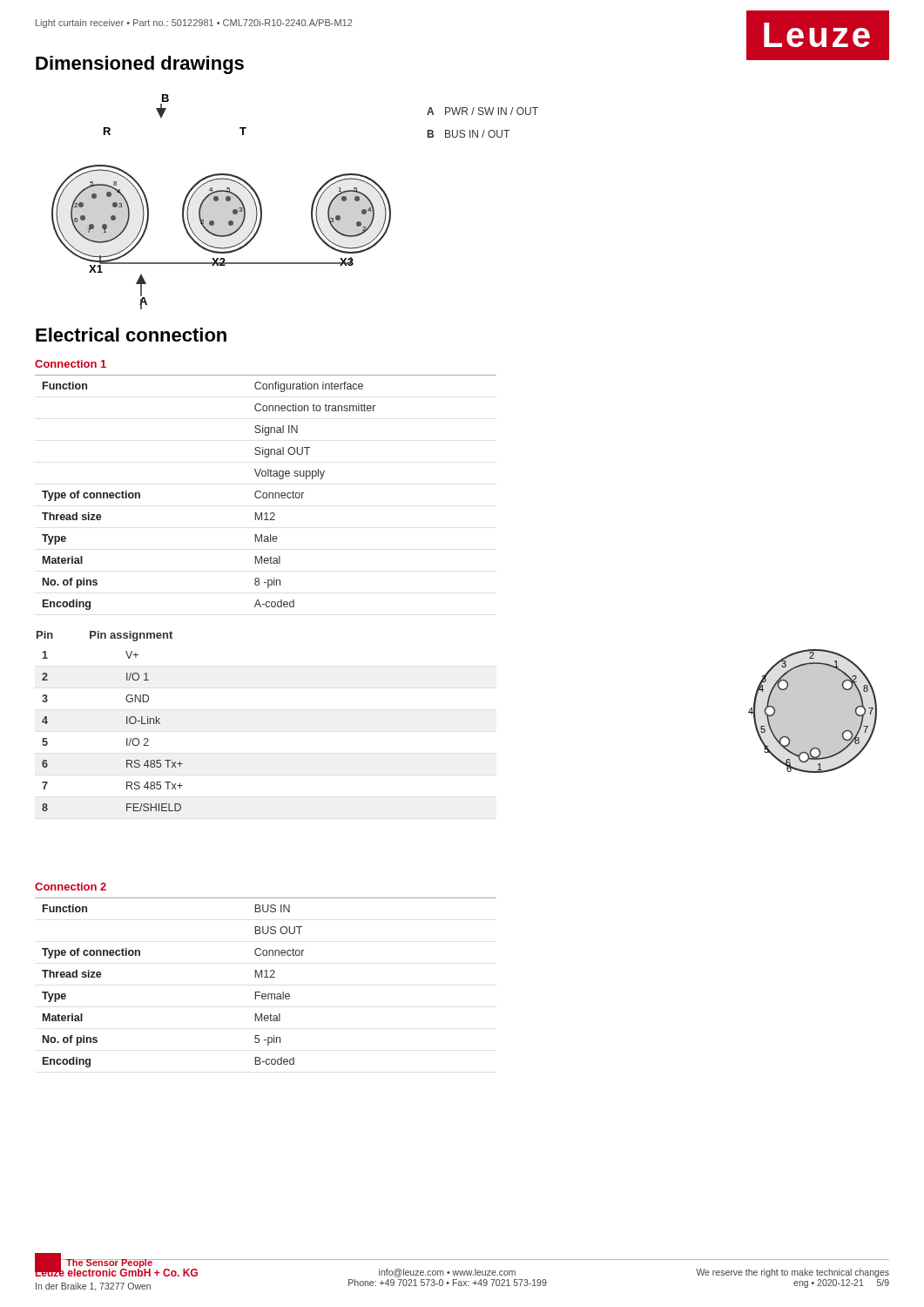Screen dimensions: 1307x924
Task: Locate the text "Connection 2"
Action: (71, 887)
